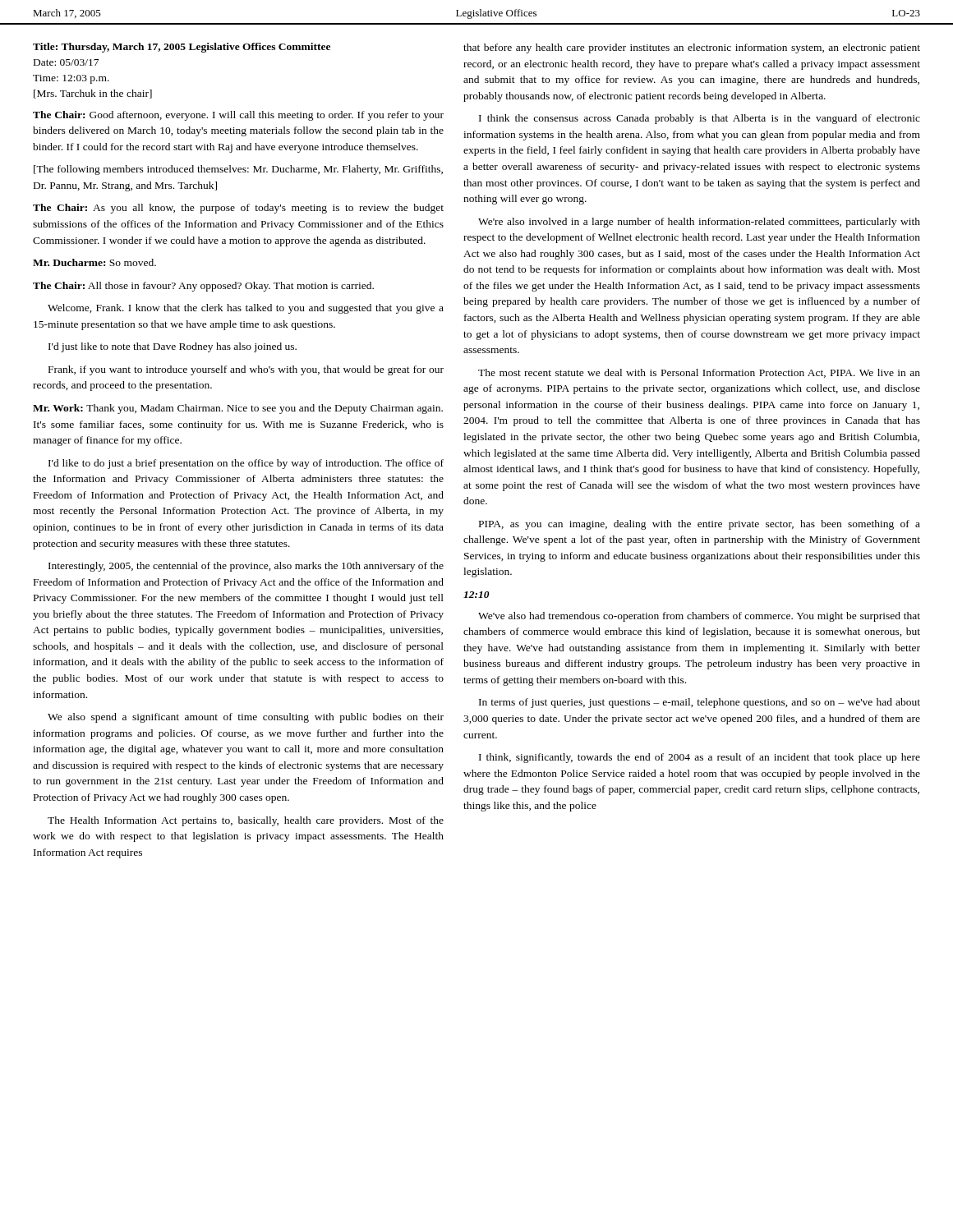953x1232 pixels.
Task: Locate the text block that reads "Mr. Work: Thank"
Action: (x=238, y=424)
